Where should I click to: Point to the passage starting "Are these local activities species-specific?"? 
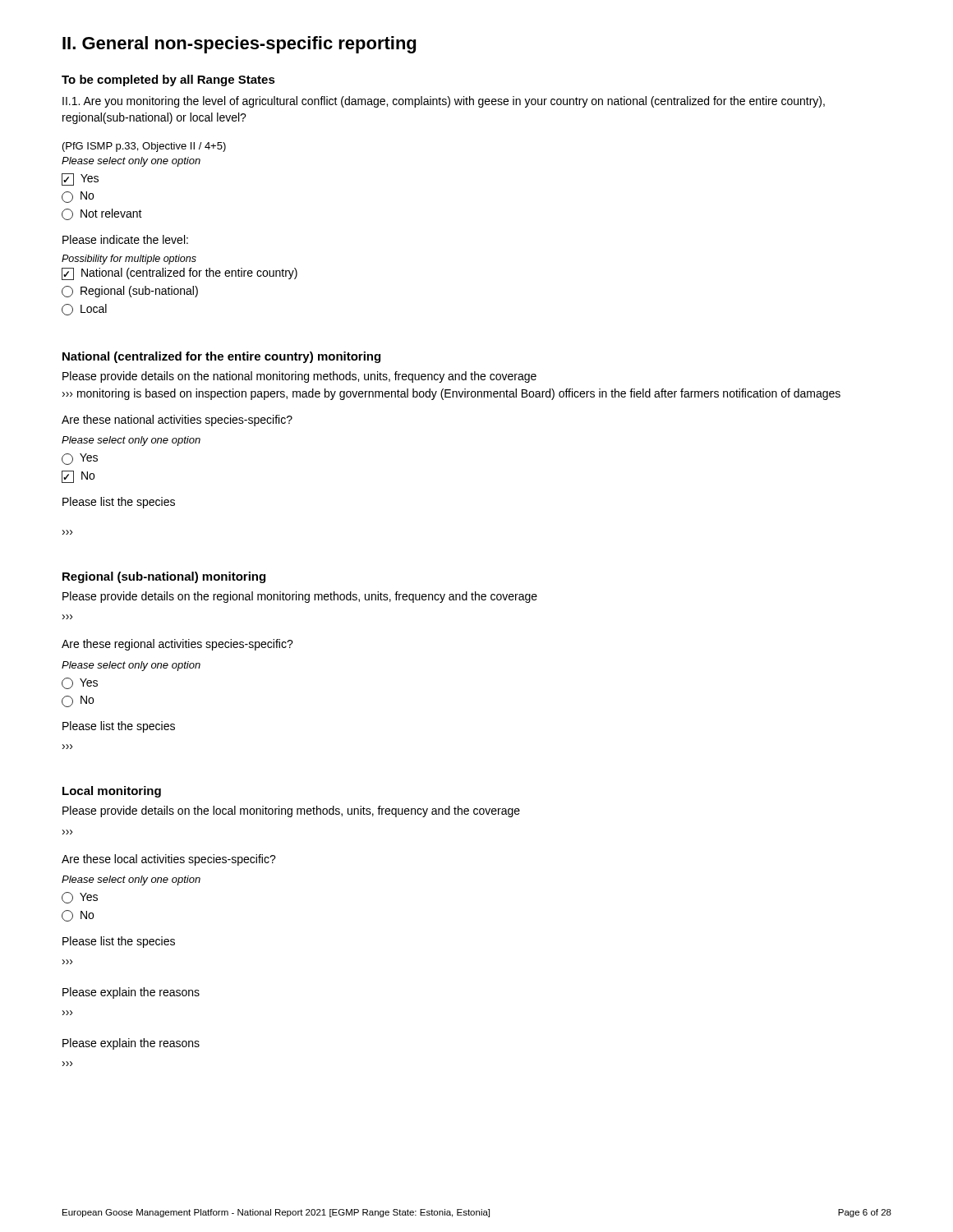coord(169,860)
